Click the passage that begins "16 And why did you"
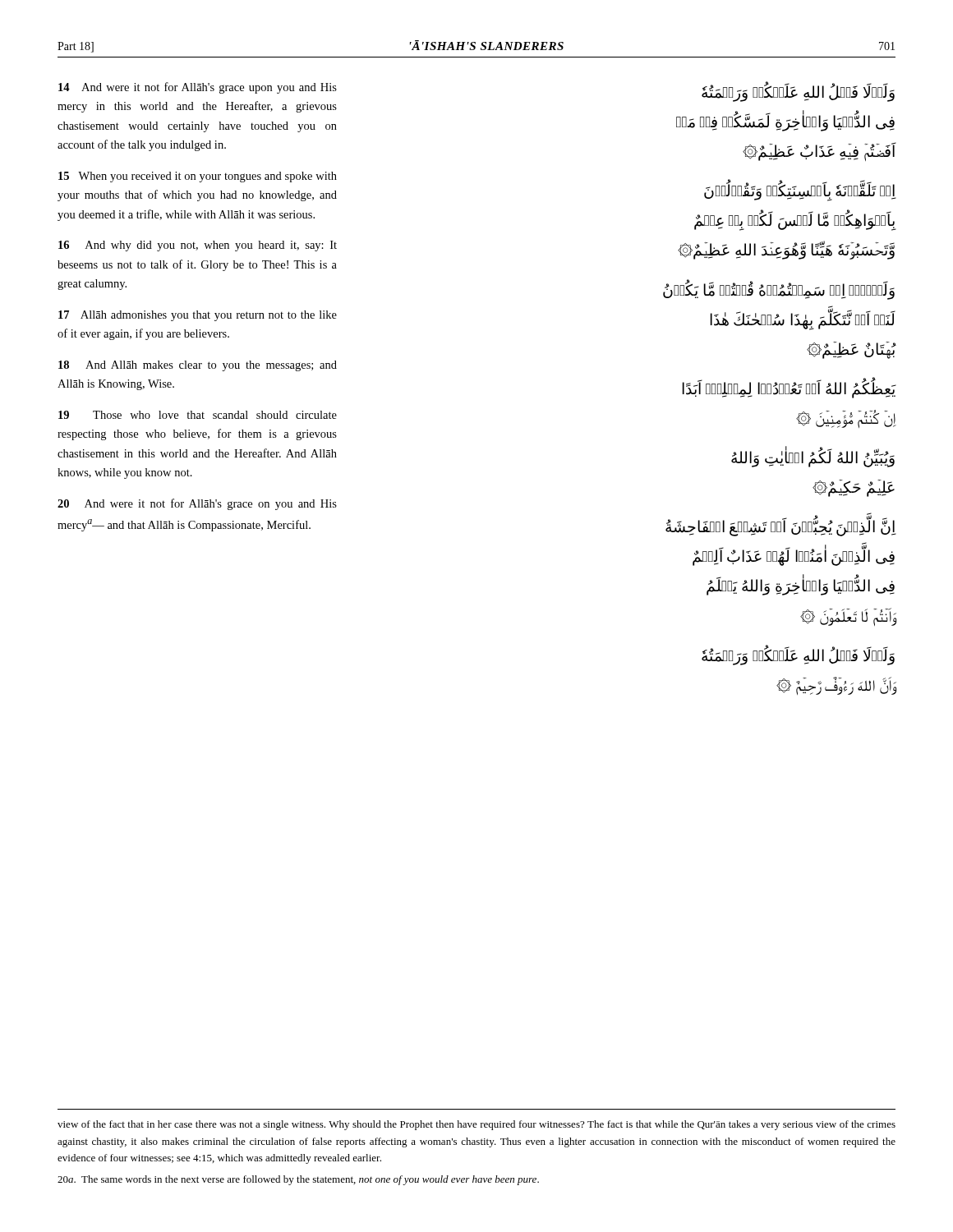This screenshot has width=953, height=1232. click(x=197, y=265)
